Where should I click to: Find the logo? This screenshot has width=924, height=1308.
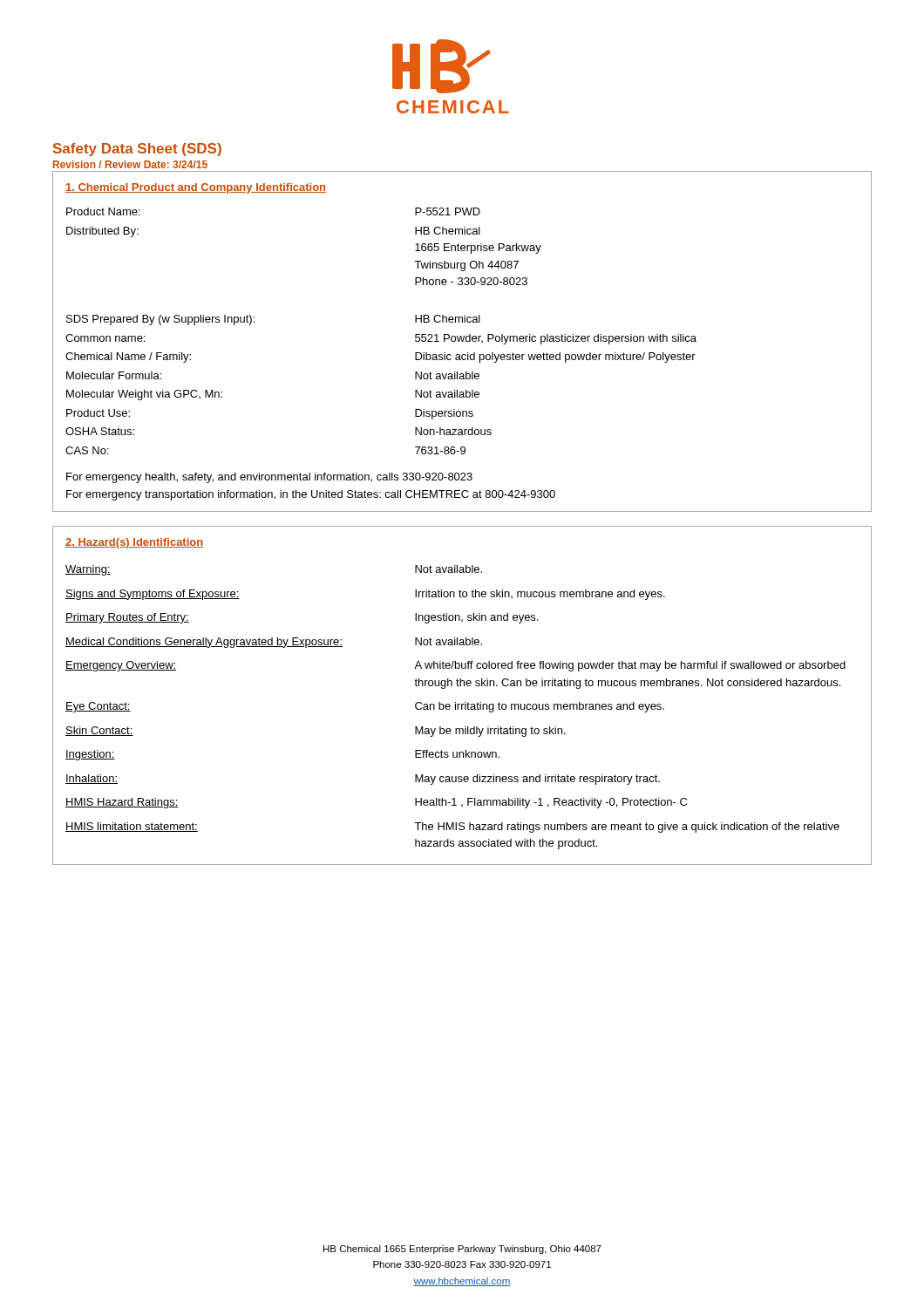[x=462, y=80]
